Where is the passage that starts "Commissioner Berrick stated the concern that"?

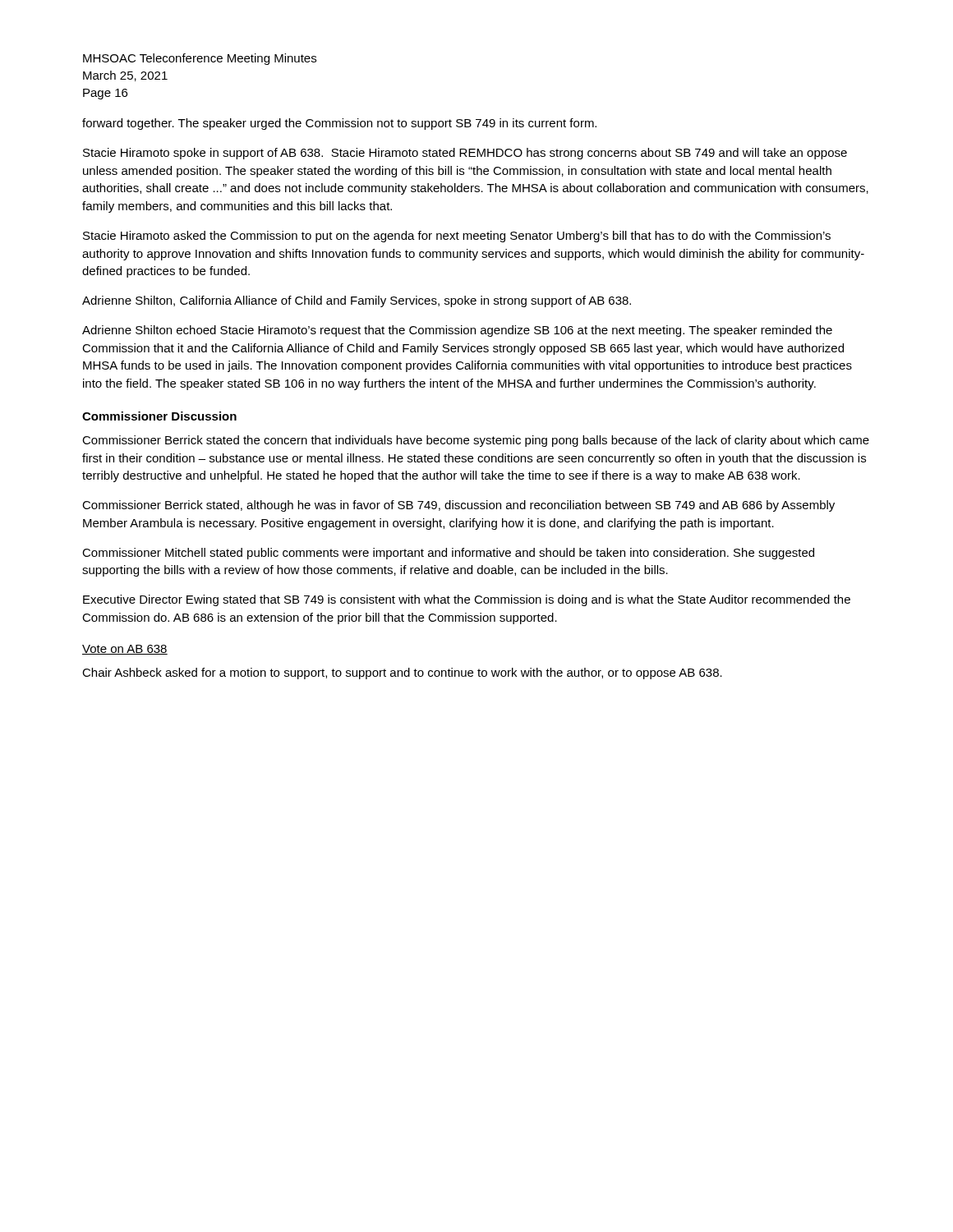click(x=476, y=458)
